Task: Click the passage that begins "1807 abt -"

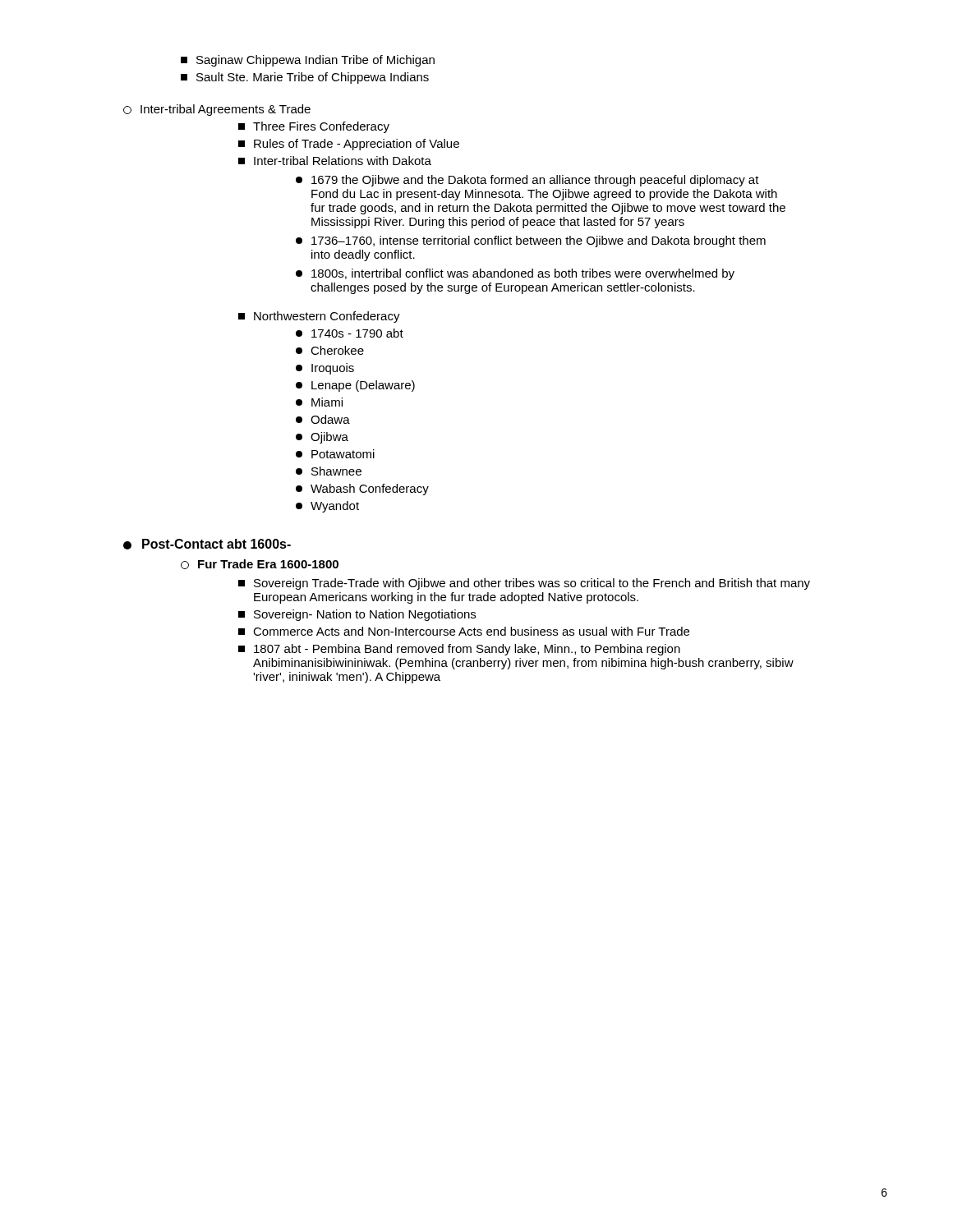Action: pos(525,662)
